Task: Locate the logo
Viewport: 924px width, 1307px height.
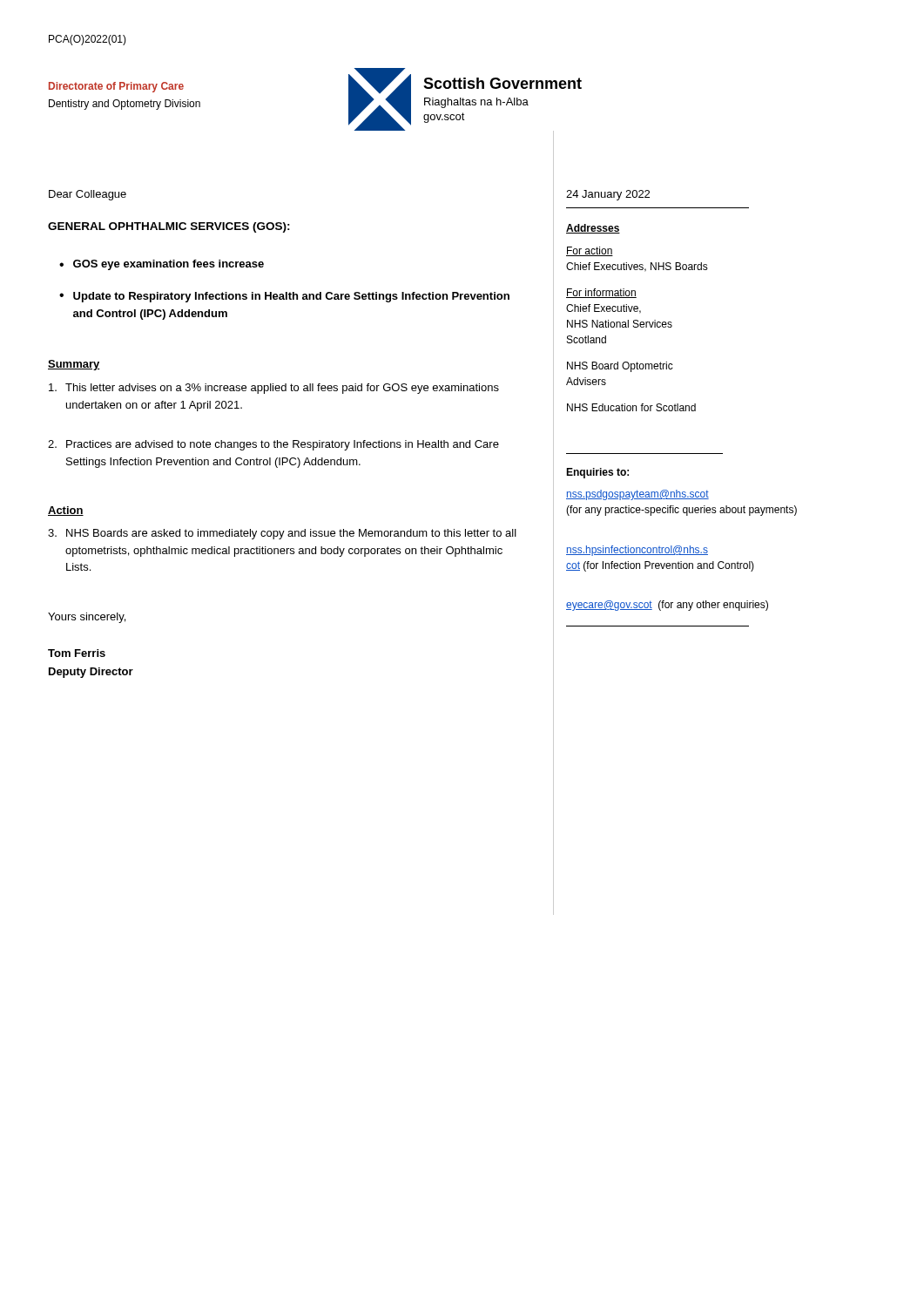Action: click(465, 99)
